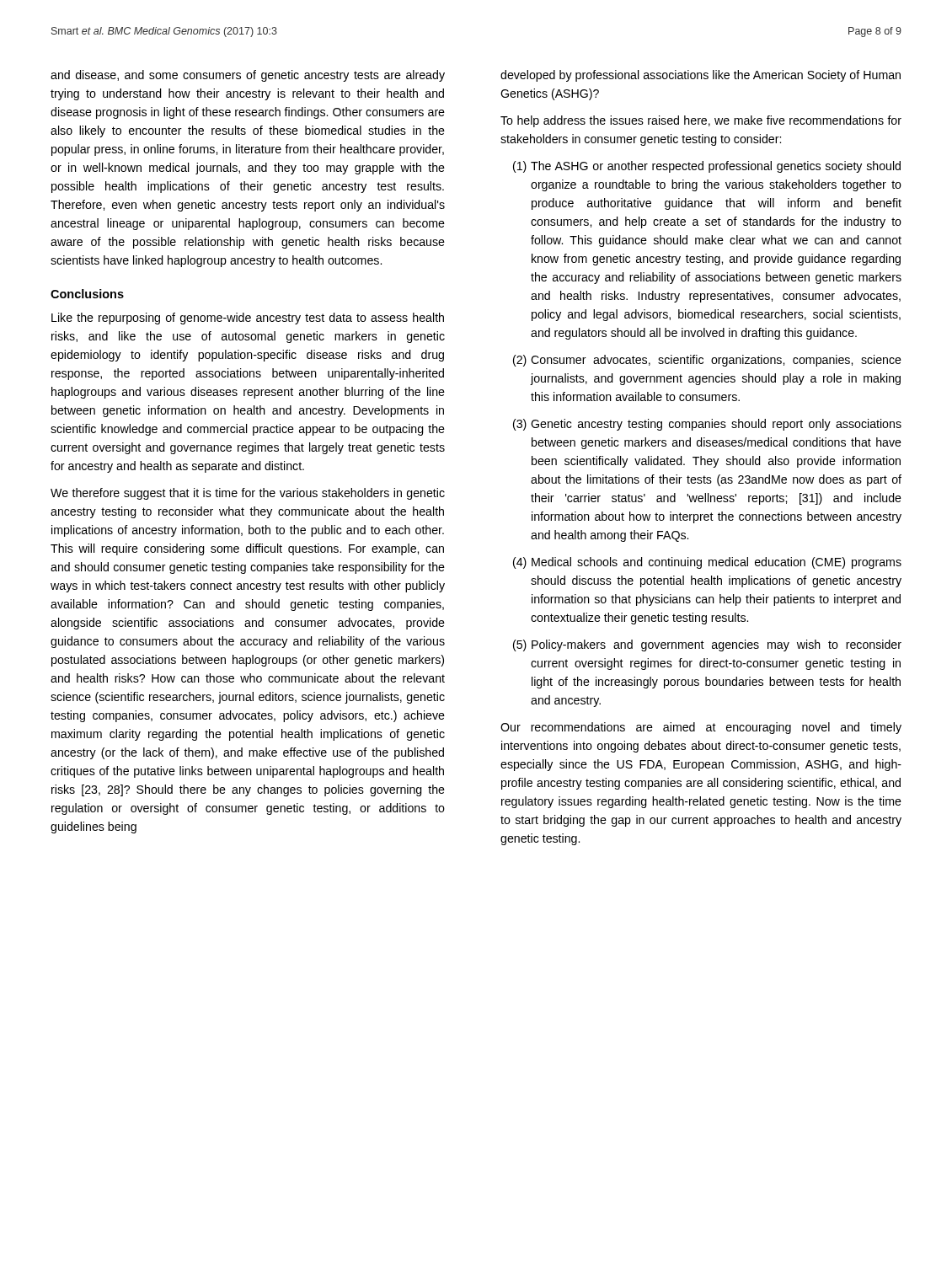The image size is (952, 1264).
Task: Find the passage starting "Like the repurposing of genome-wide ancestry test"
Action: click(x=248, y=392)
